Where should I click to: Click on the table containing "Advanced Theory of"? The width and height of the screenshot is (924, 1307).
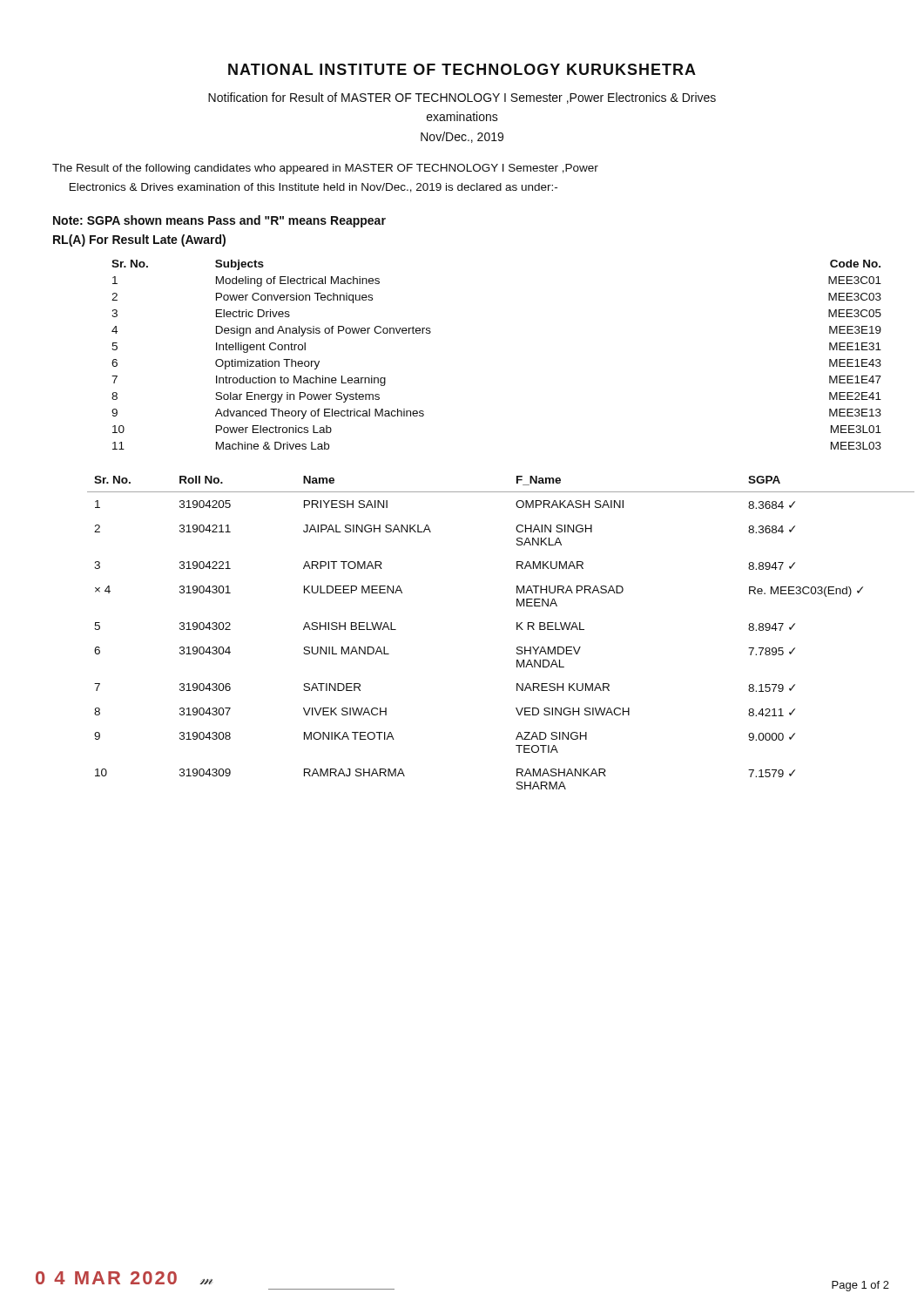click(x=462, y=354)
